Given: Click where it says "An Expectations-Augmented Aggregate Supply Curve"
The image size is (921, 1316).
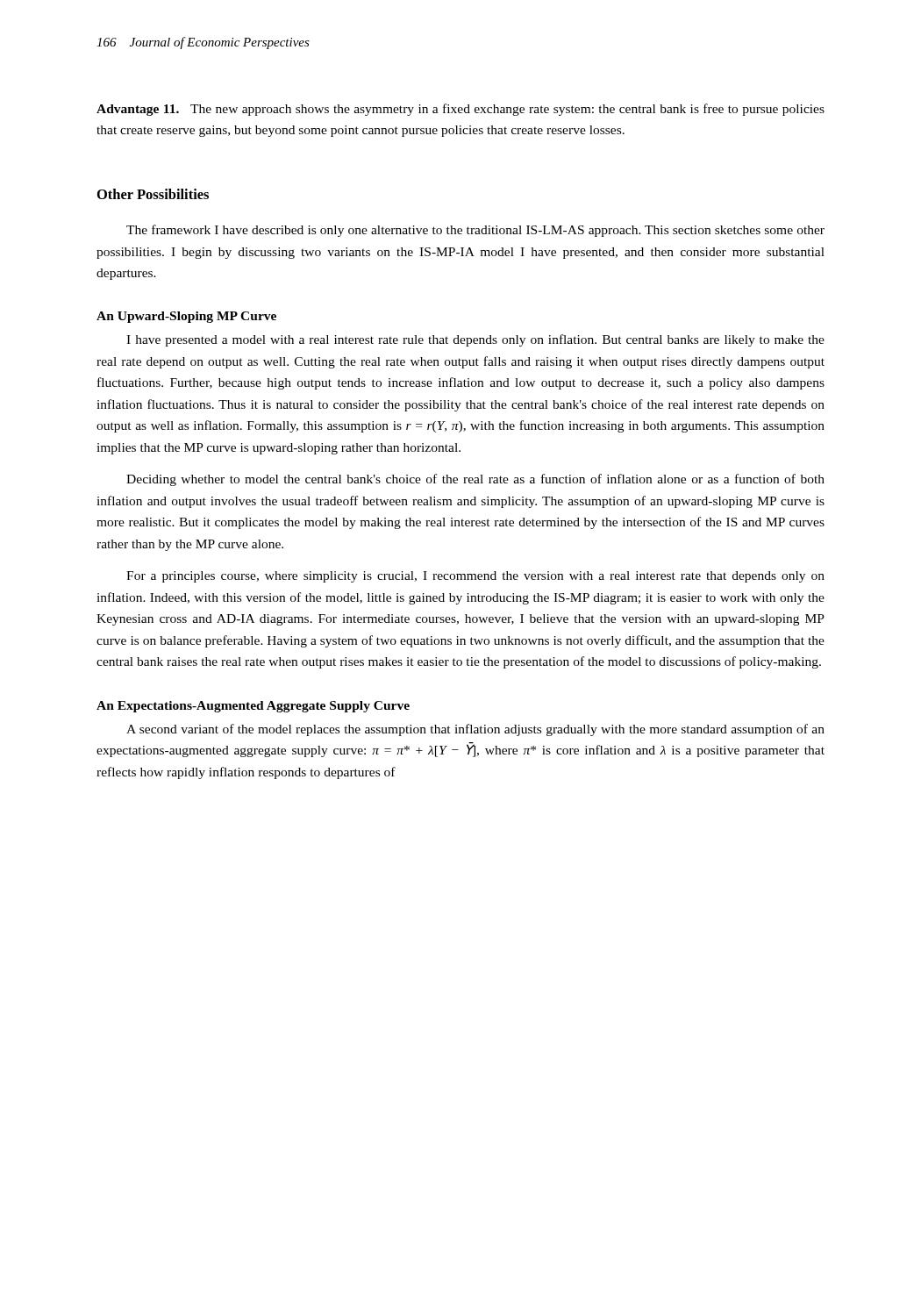Looking at the screenshot, I should pos(253,705).
